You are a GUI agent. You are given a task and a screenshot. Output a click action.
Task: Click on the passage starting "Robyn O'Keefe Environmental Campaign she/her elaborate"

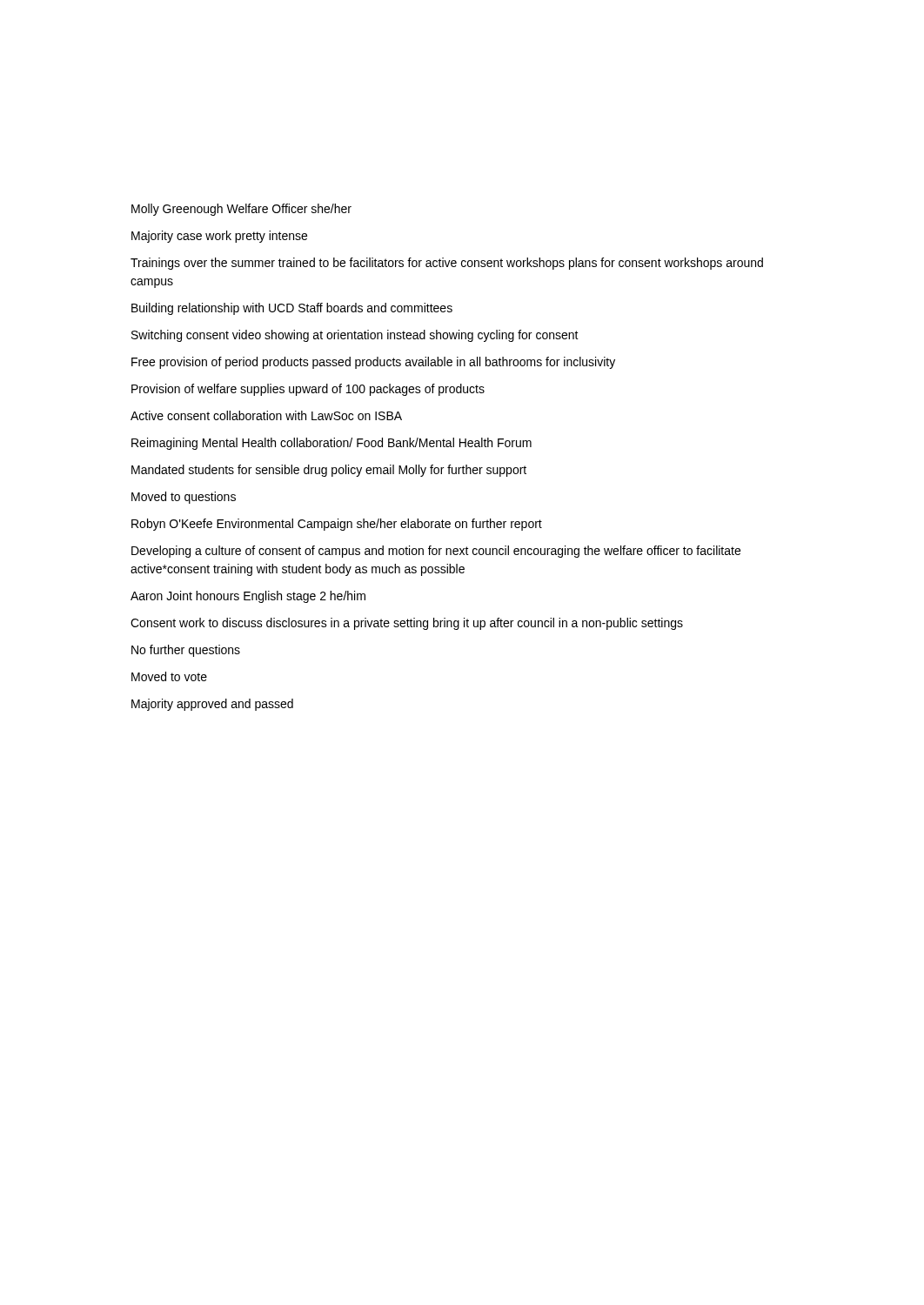point(336,524)
